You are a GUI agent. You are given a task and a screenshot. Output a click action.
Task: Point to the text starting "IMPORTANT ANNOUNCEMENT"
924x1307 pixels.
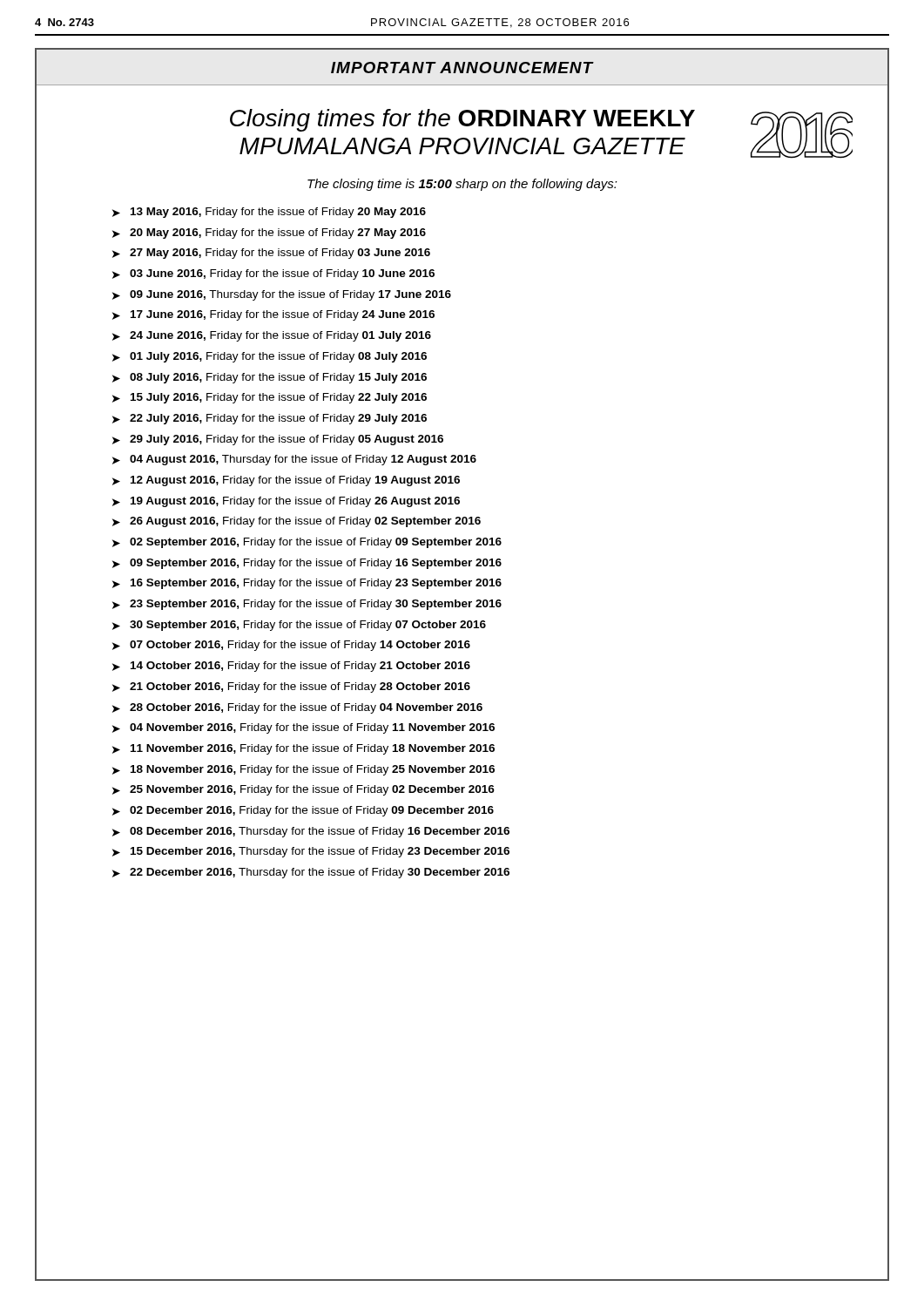(462, 68)
